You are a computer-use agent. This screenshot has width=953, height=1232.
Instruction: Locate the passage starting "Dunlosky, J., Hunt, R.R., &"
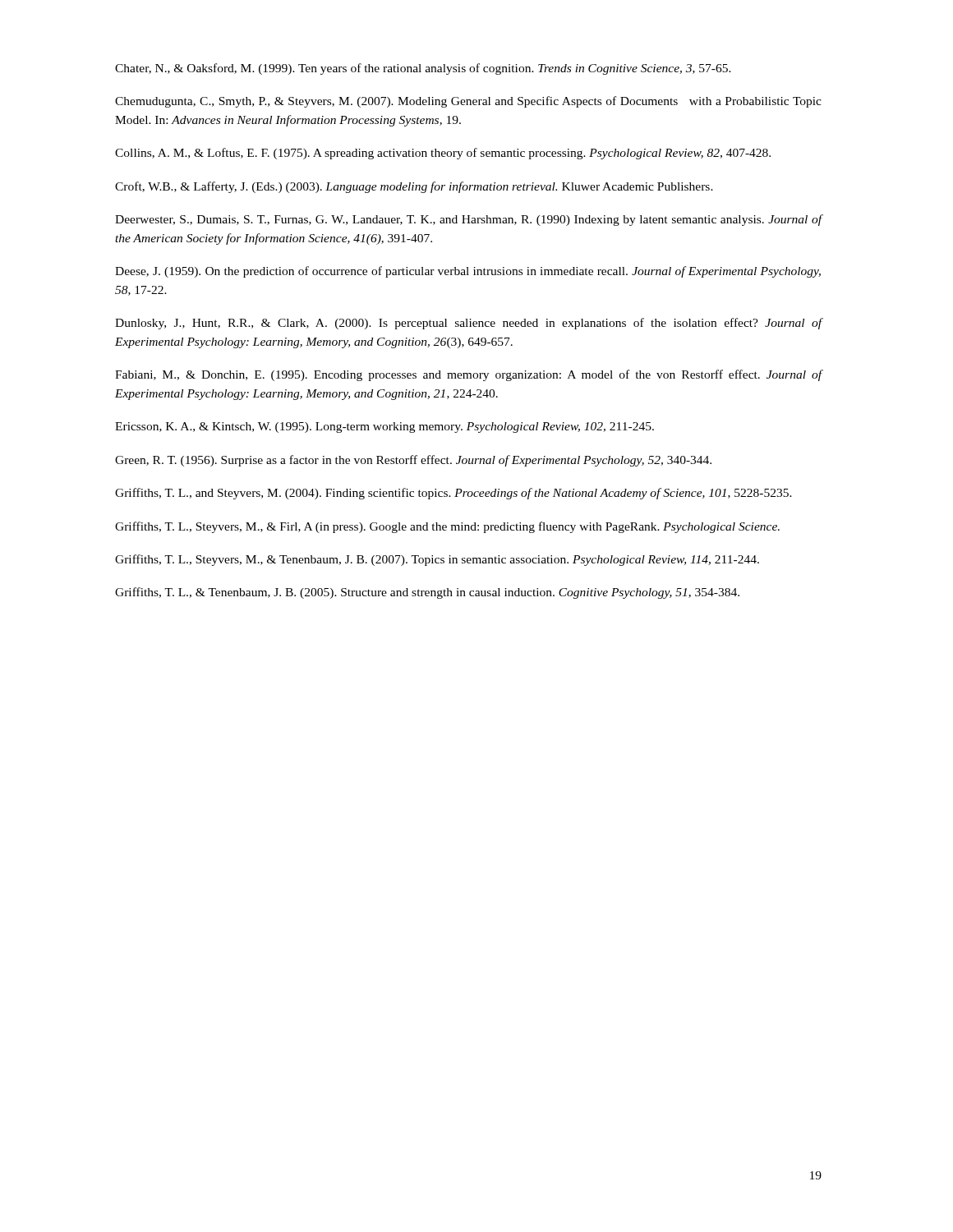tap(468, 332)
